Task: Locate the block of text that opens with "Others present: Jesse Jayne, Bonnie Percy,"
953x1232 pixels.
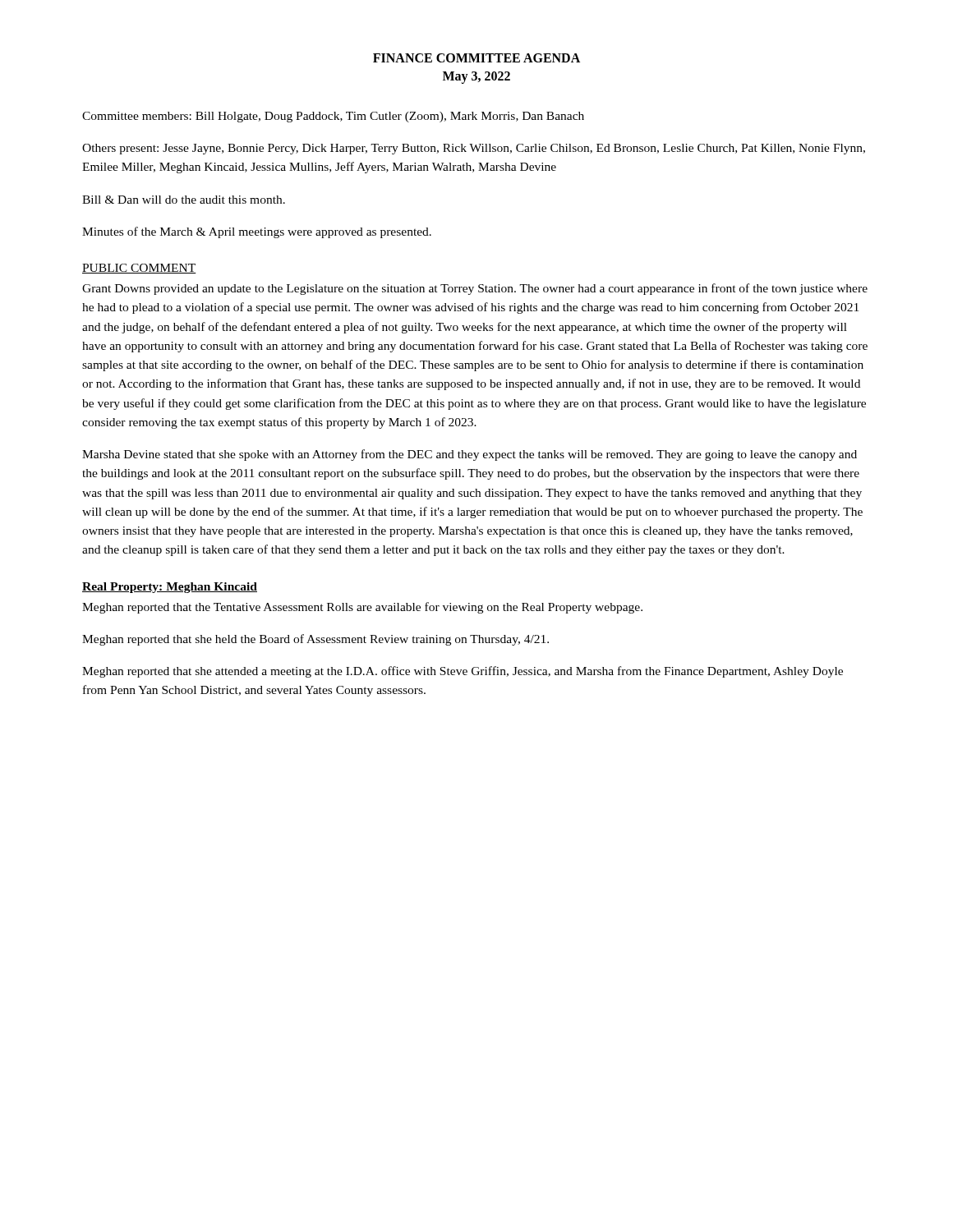Action: (x=474, y=157)
